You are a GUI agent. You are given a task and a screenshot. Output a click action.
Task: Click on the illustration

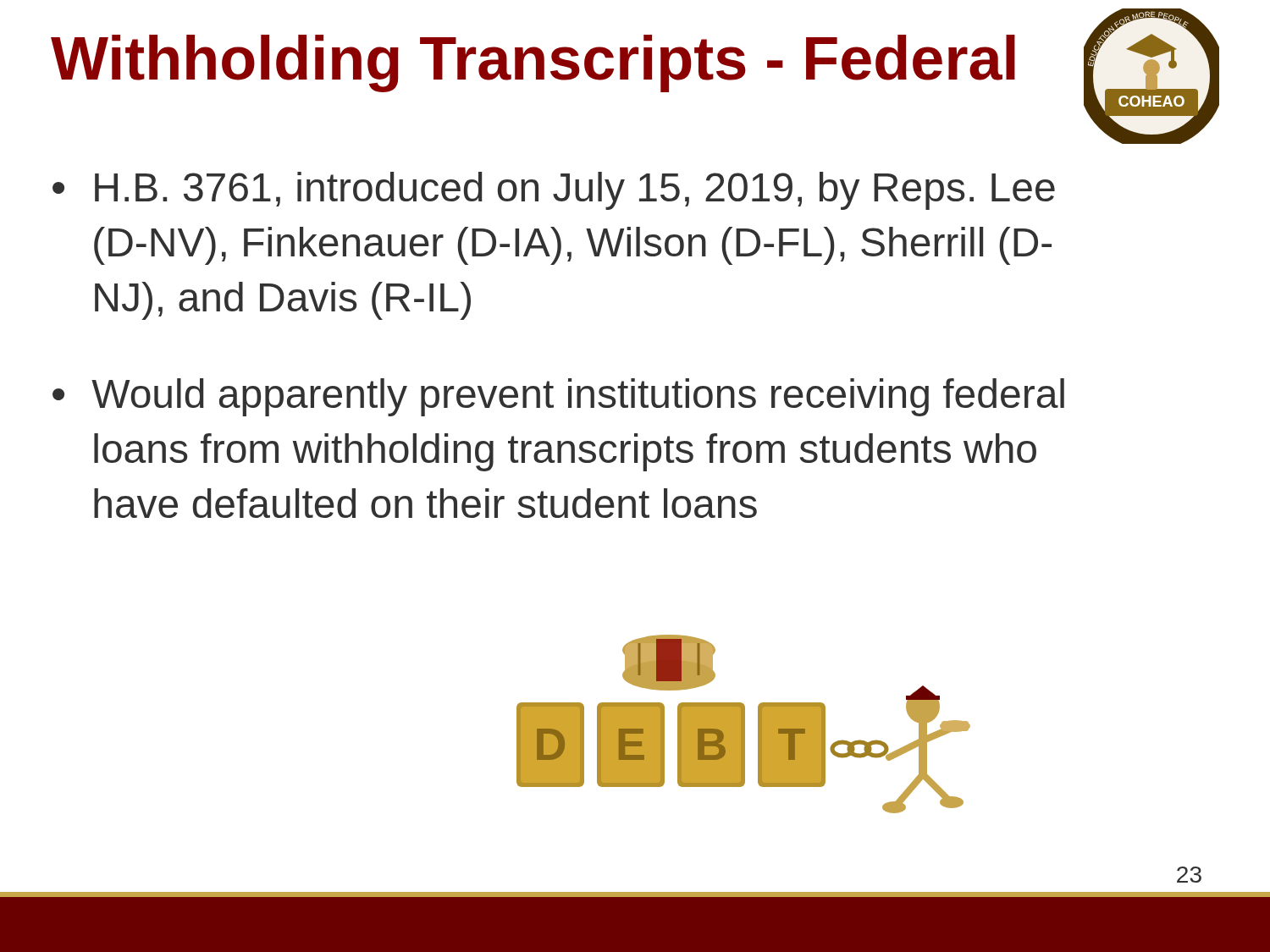tap(737, 732)
